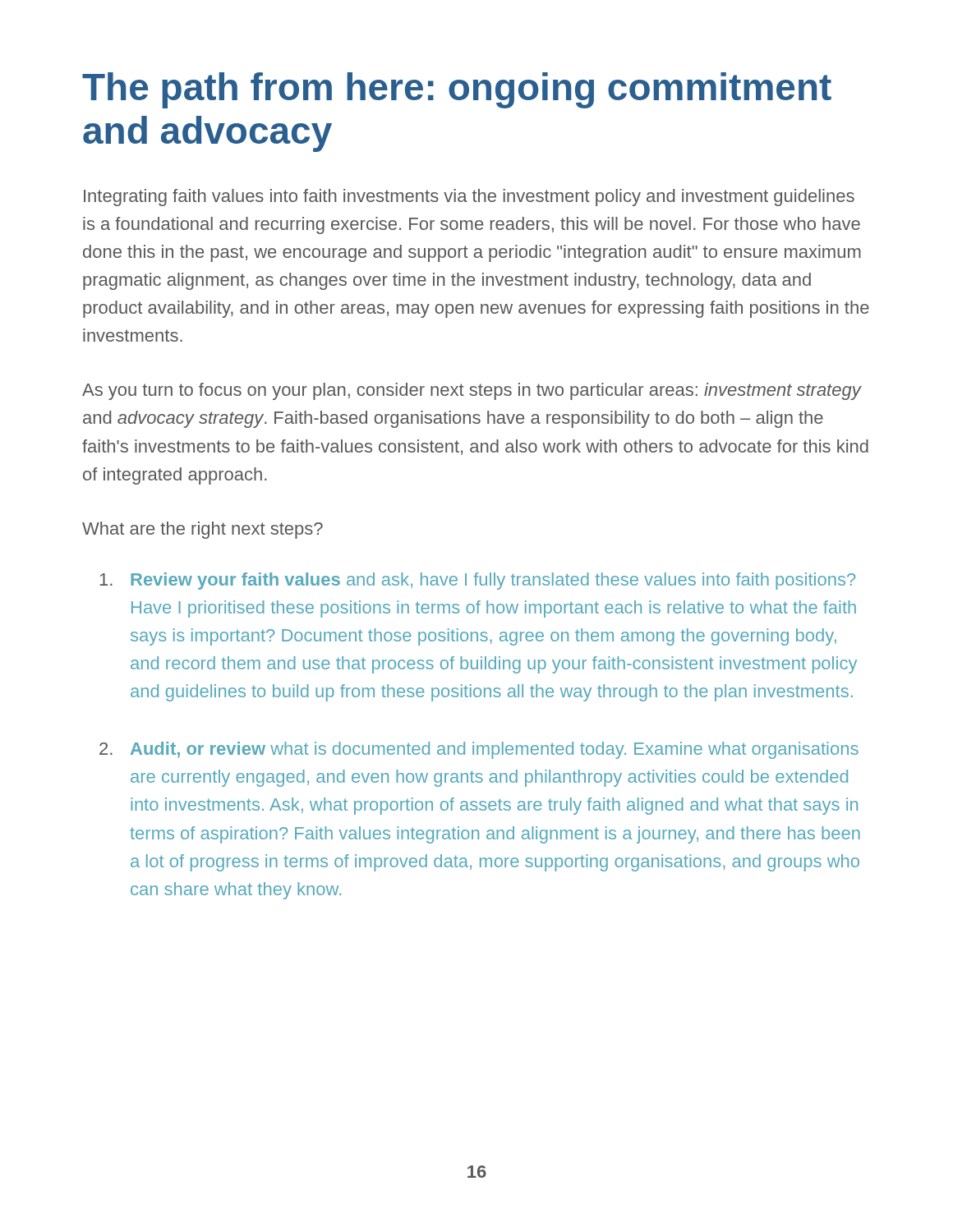The image size is (953, 1232).
Task: Where does it say "The path from here: ongoing commitment and advocacy"?
Action: click(457, 109)
